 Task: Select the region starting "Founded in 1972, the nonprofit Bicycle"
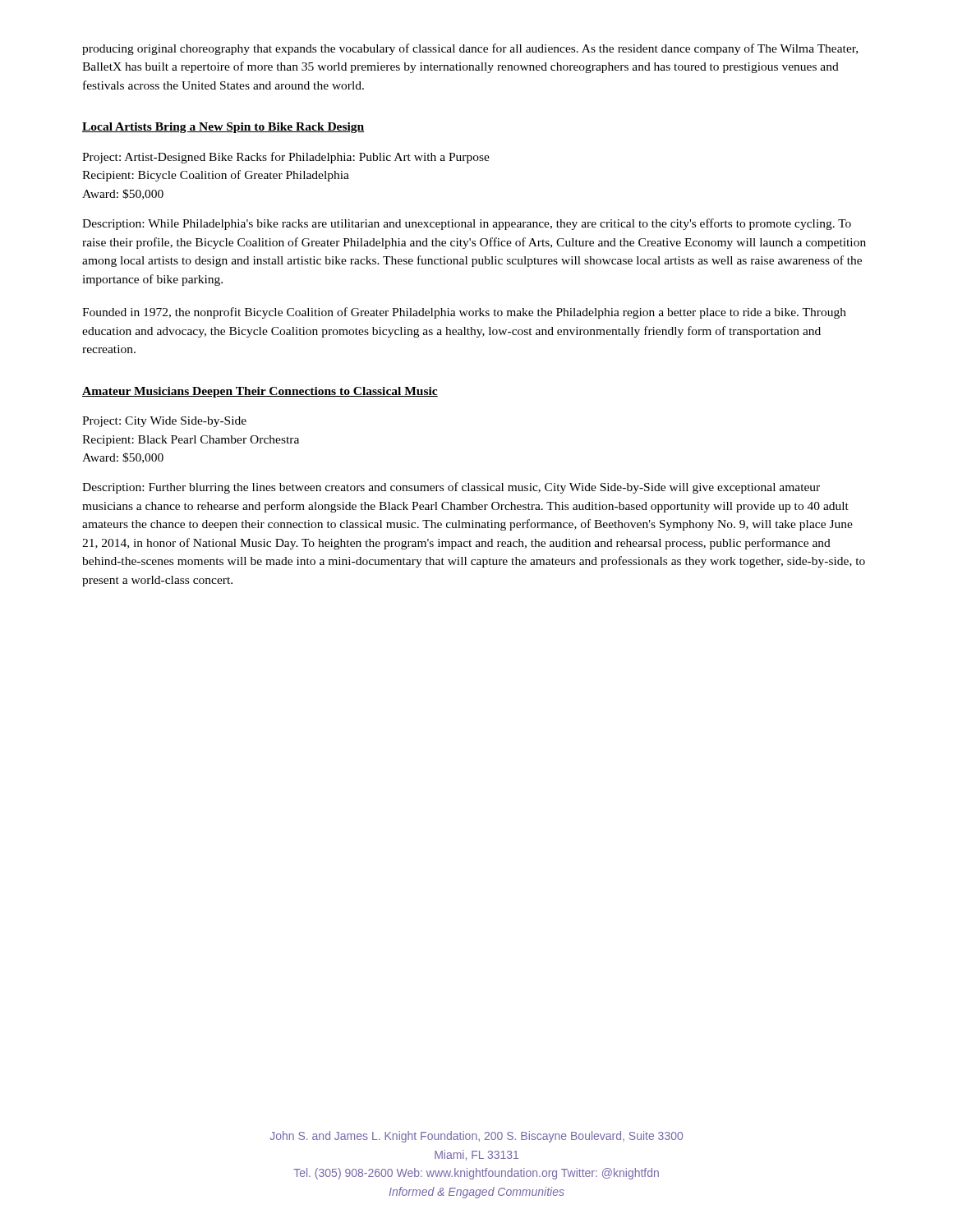(464, 330)
